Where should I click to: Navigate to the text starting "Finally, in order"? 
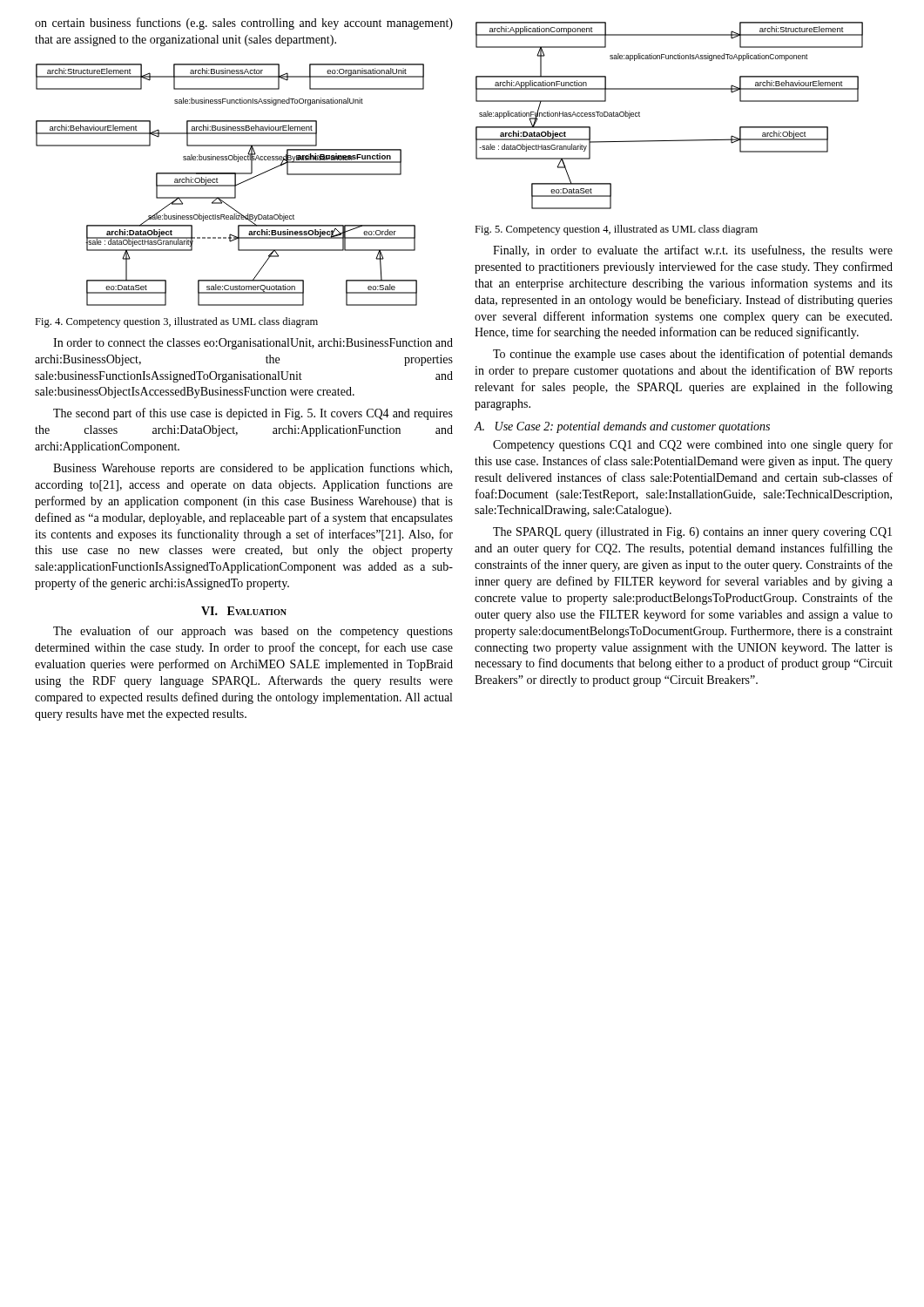(x=684, y=293)
